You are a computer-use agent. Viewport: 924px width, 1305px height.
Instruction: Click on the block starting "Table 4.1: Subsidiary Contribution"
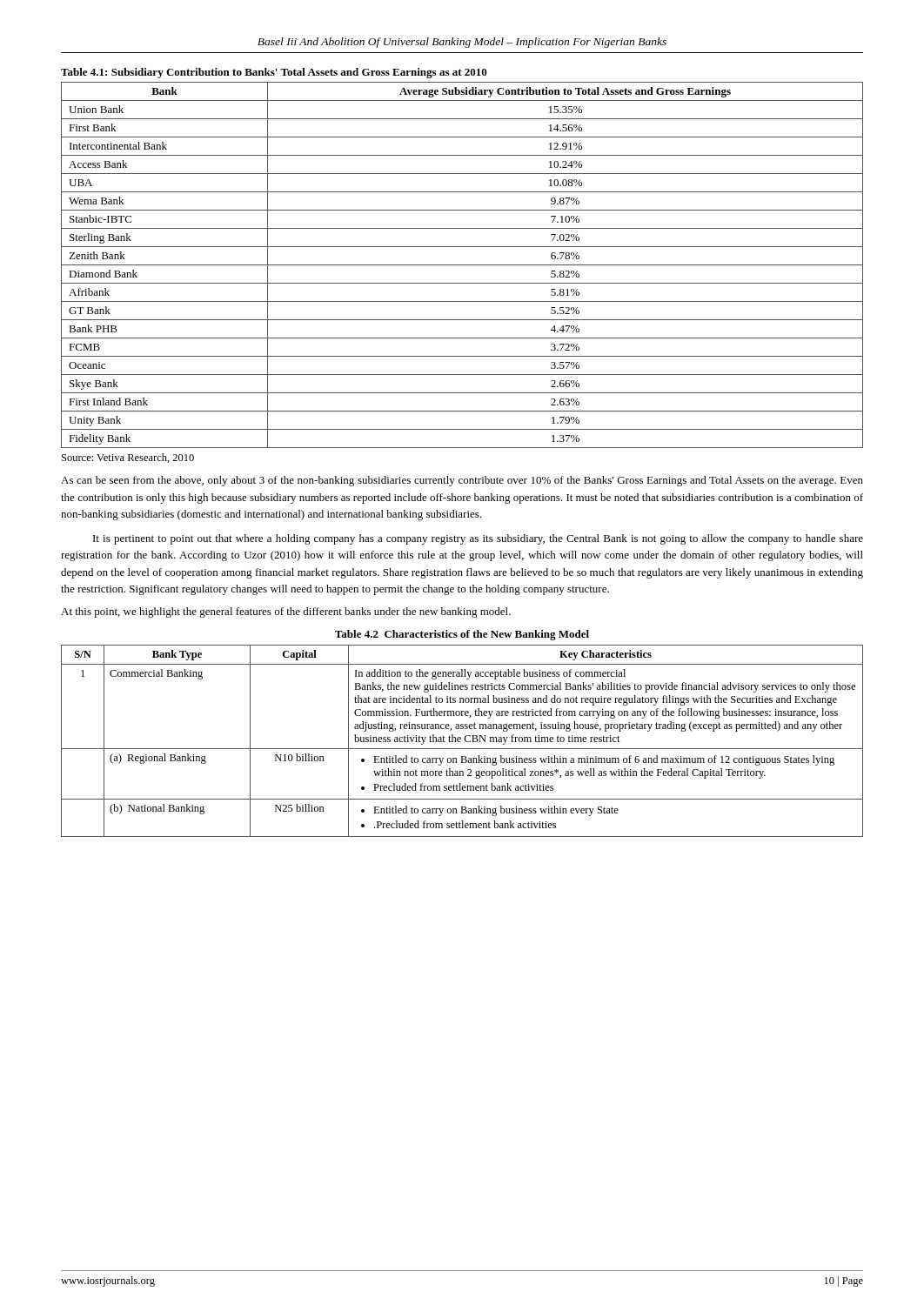tap(274, 72)
